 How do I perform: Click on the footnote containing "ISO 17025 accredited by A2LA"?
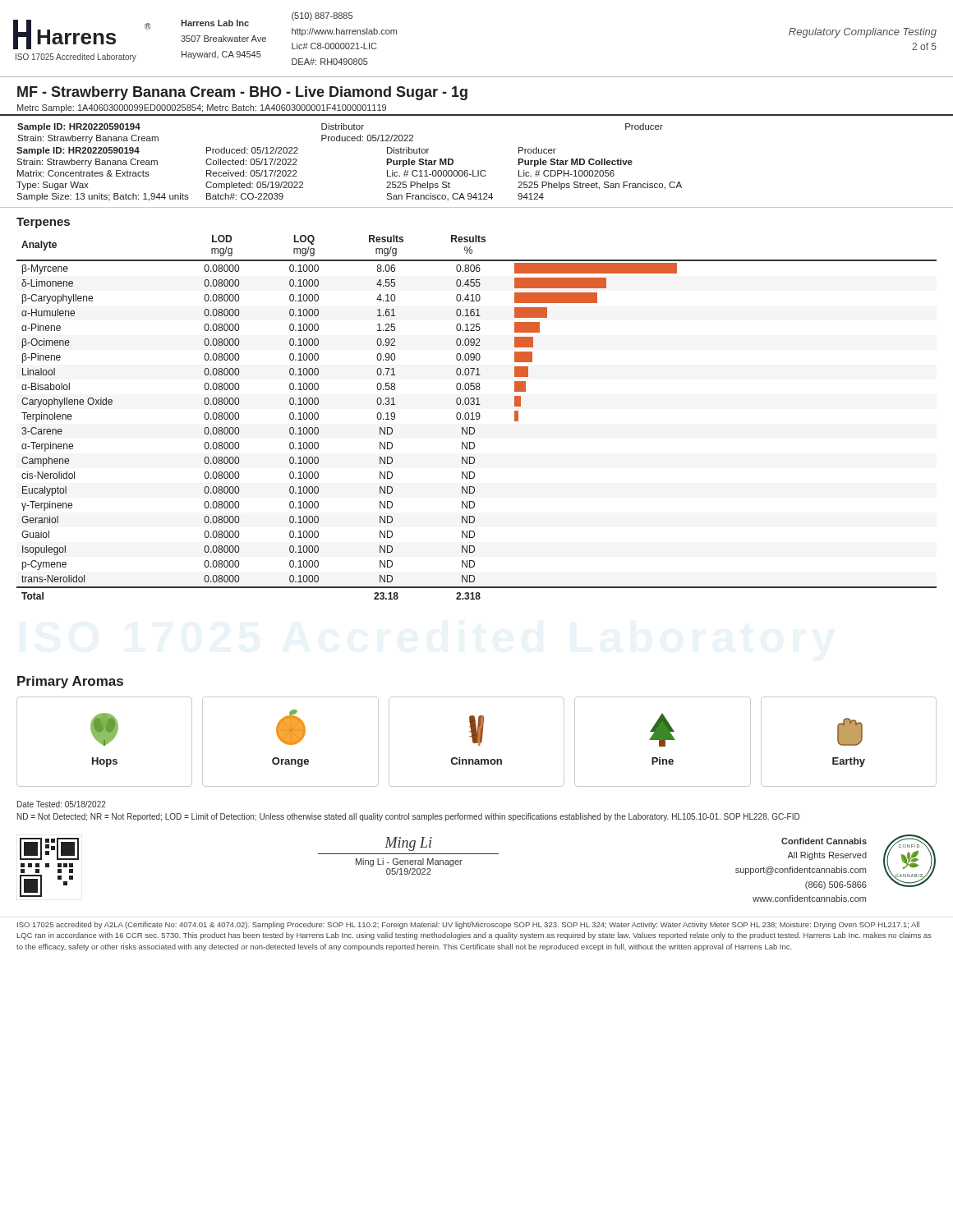(474, 936)
